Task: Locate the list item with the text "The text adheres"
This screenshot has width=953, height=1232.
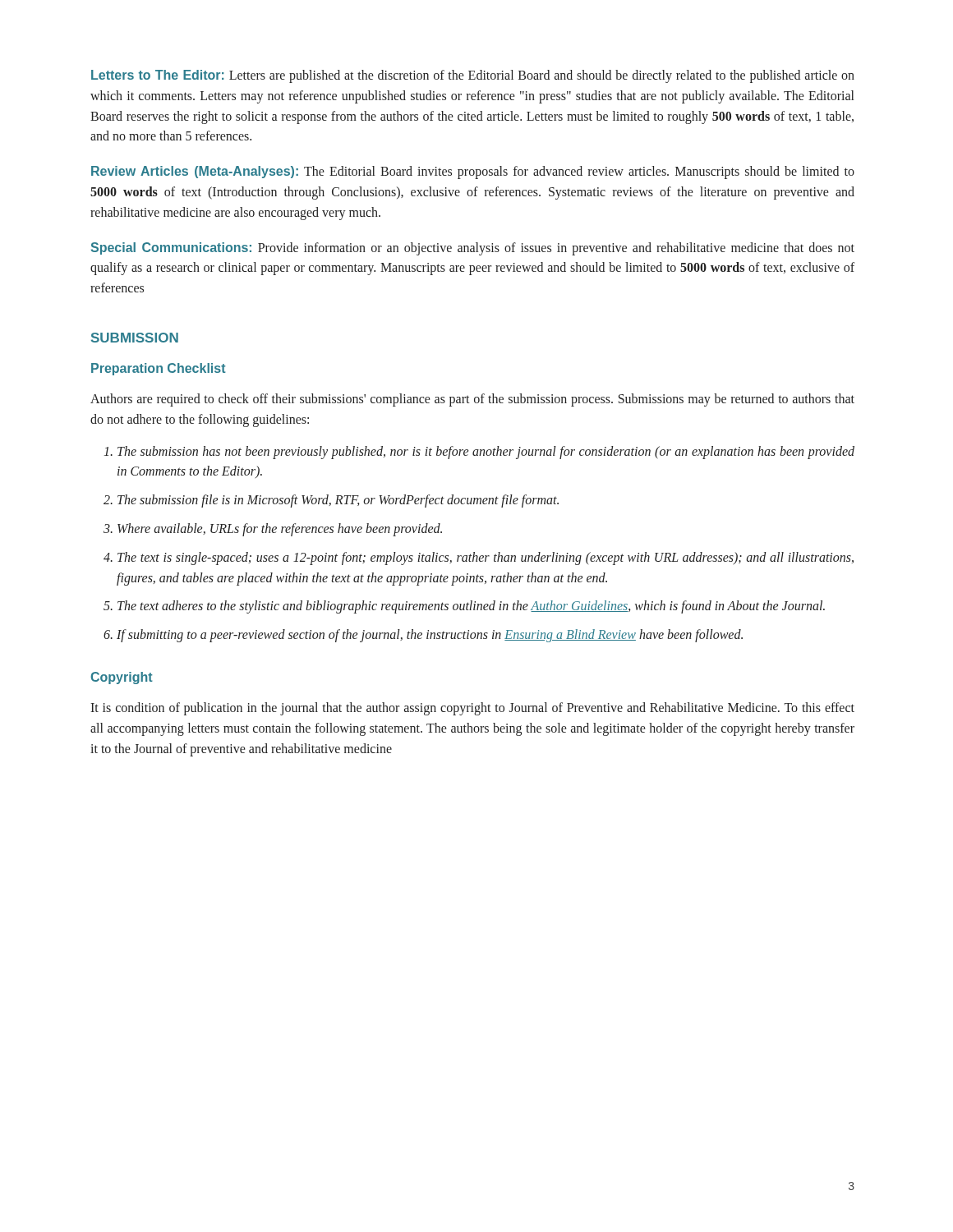Action: click(x=471, y=606)
